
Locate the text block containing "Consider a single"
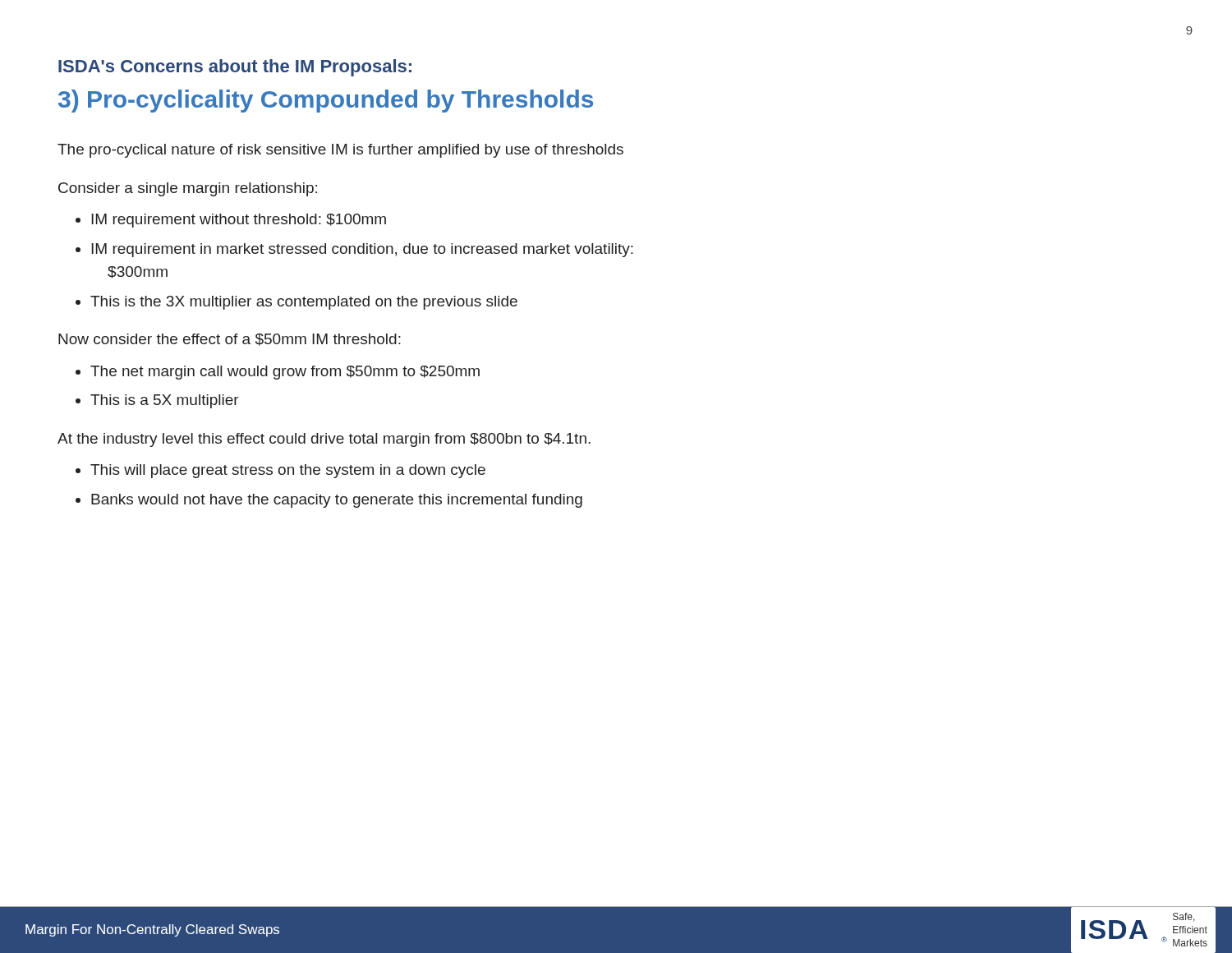(x=188, y=187)
